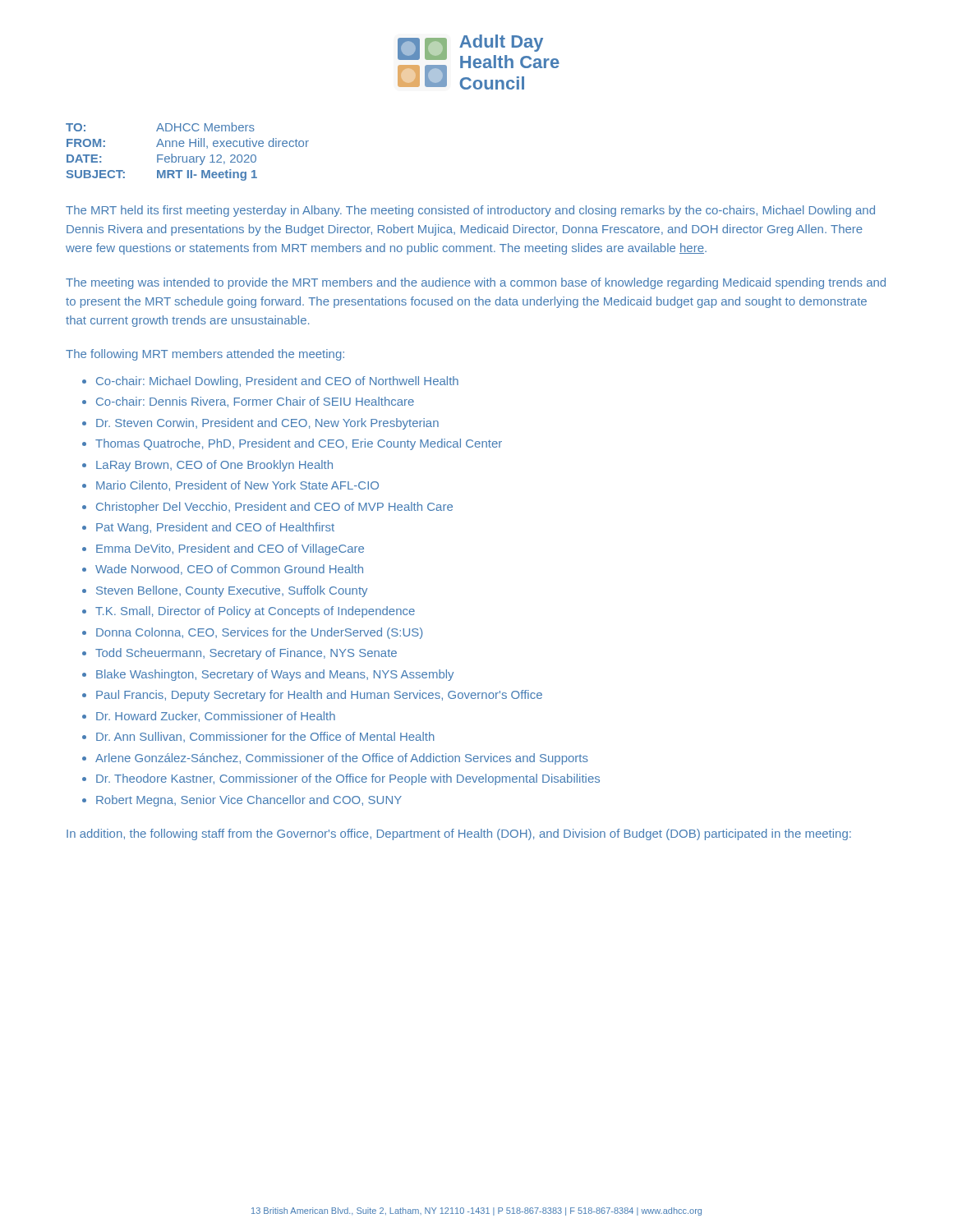Find the list item that reads "Dr. Howard Zucker, Commissioner of"
The width and height of the screenshot is (953, 1232).
[x=215, y=715]
